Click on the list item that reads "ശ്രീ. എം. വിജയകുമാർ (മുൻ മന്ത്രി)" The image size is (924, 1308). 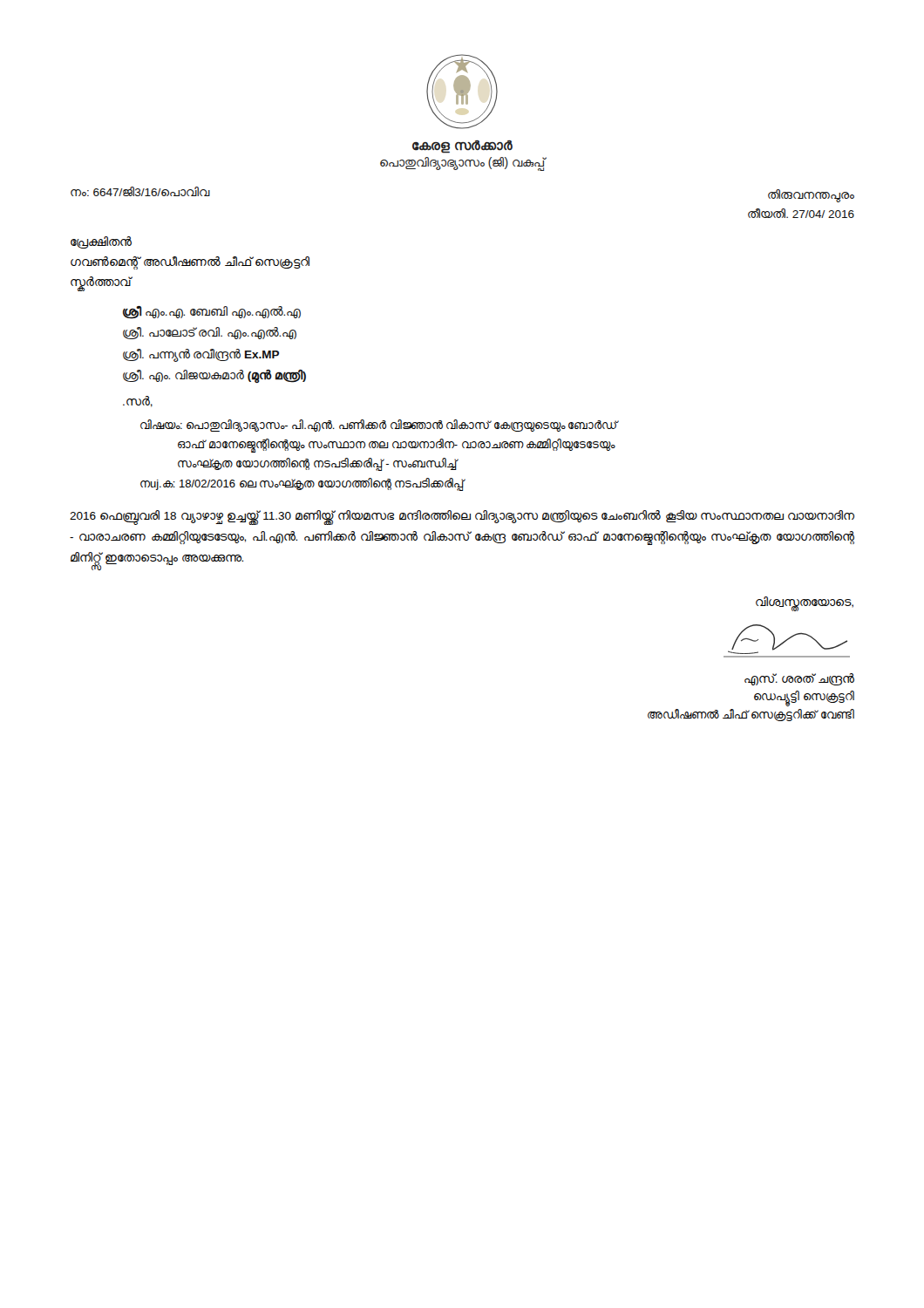point(214,375)
